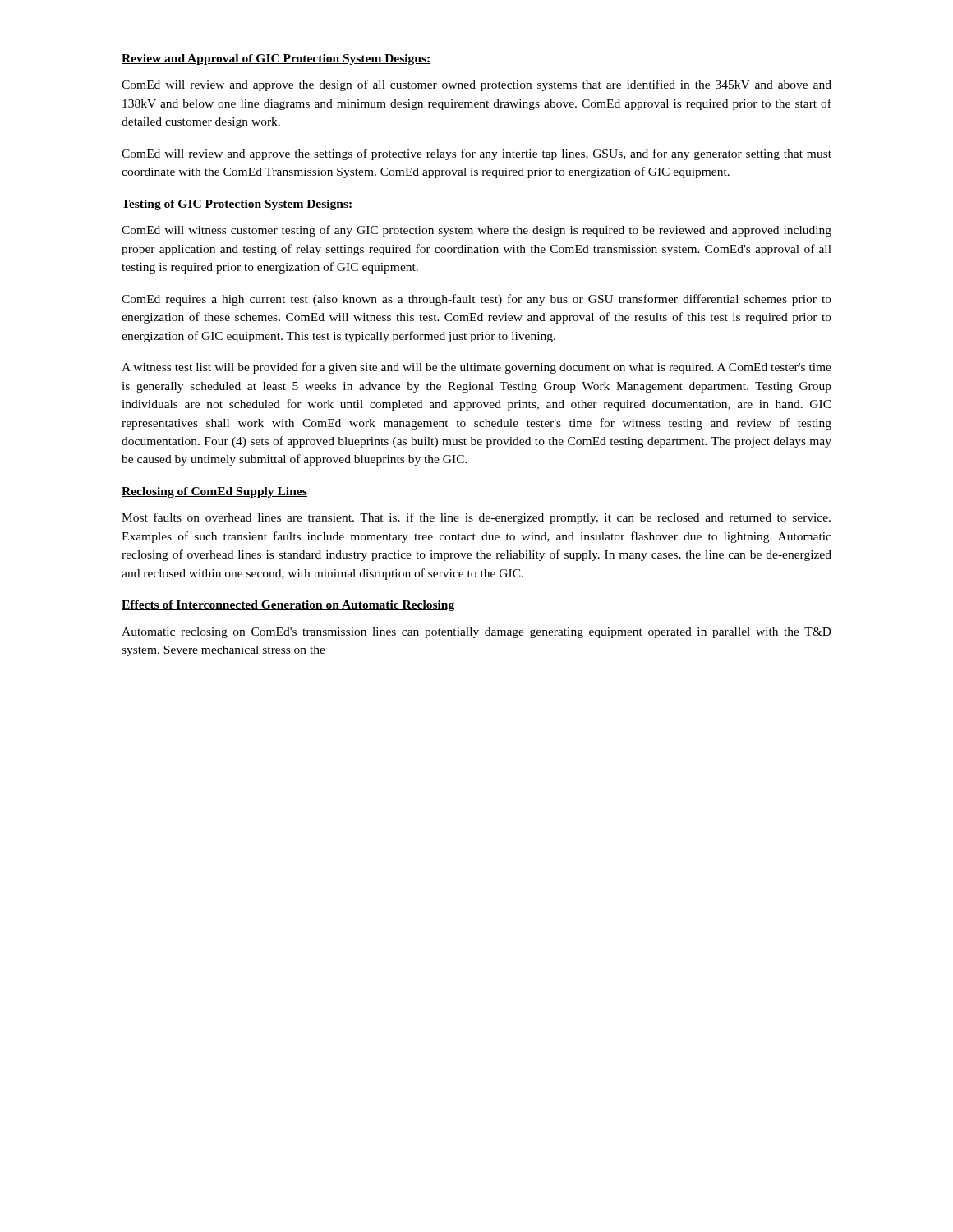
Task: Click on the element starting "ComEd will review and approve the design of"
Action: pyautogui.click(x=476, y=103)
